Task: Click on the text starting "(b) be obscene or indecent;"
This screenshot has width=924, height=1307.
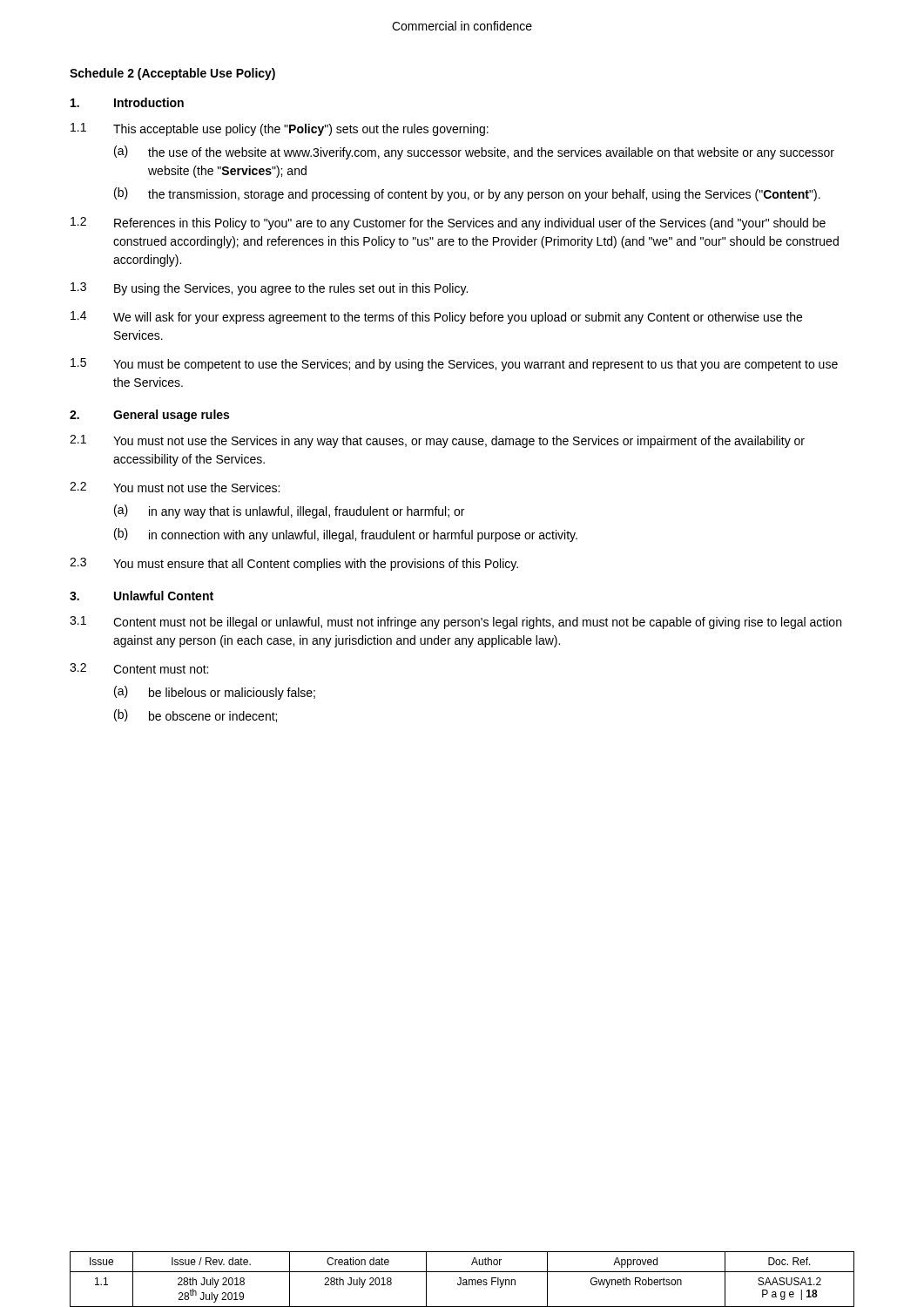Action: click(x=196, y=716)
